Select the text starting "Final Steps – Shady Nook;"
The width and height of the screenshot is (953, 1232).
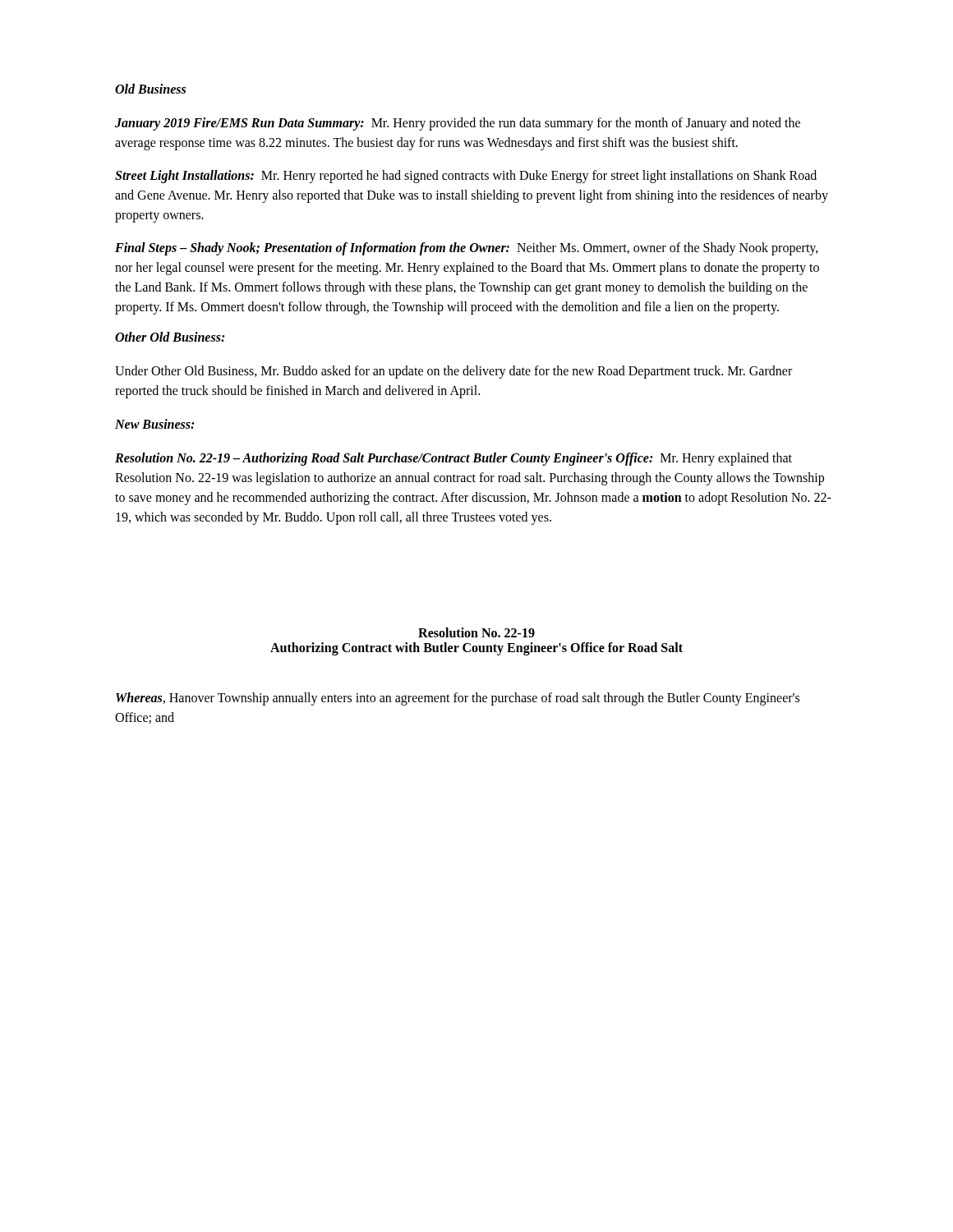click(x=467, y=277)
